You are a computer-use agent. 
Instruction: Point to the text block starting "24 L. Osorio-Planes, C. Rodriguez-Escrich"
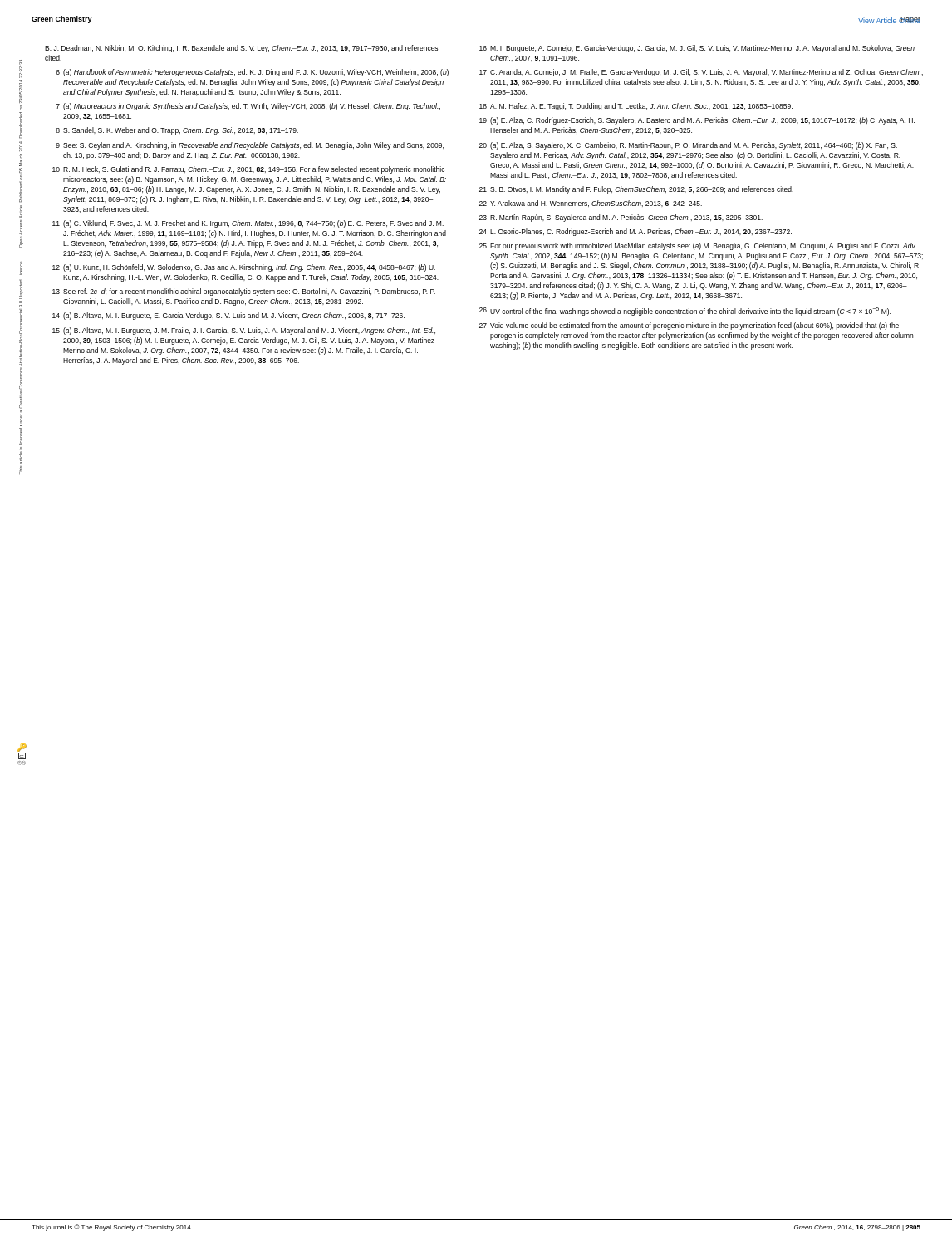[632, 232]
